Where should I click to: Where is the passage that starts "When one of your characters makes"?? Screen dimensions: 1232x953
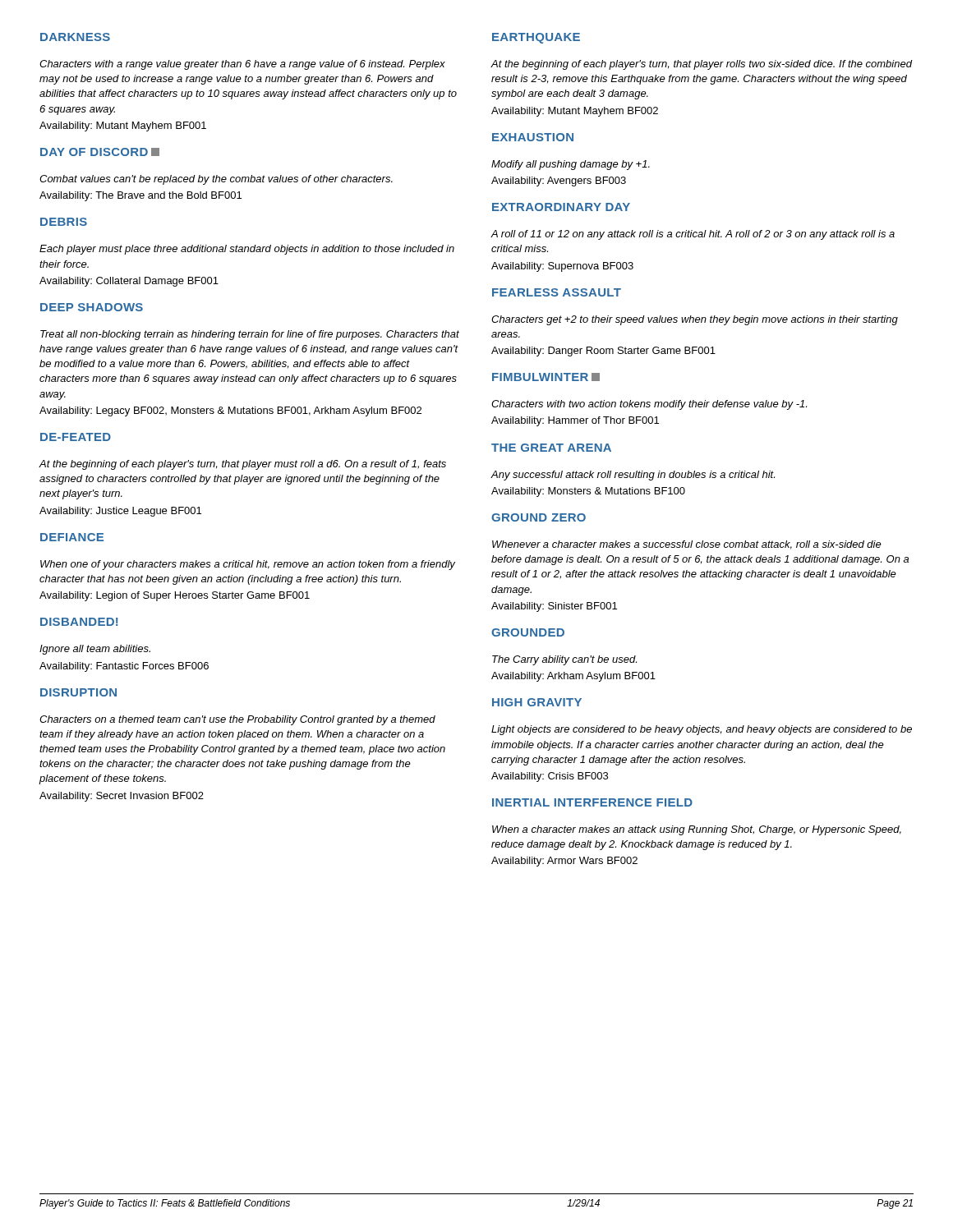click(x=251, y=580)
